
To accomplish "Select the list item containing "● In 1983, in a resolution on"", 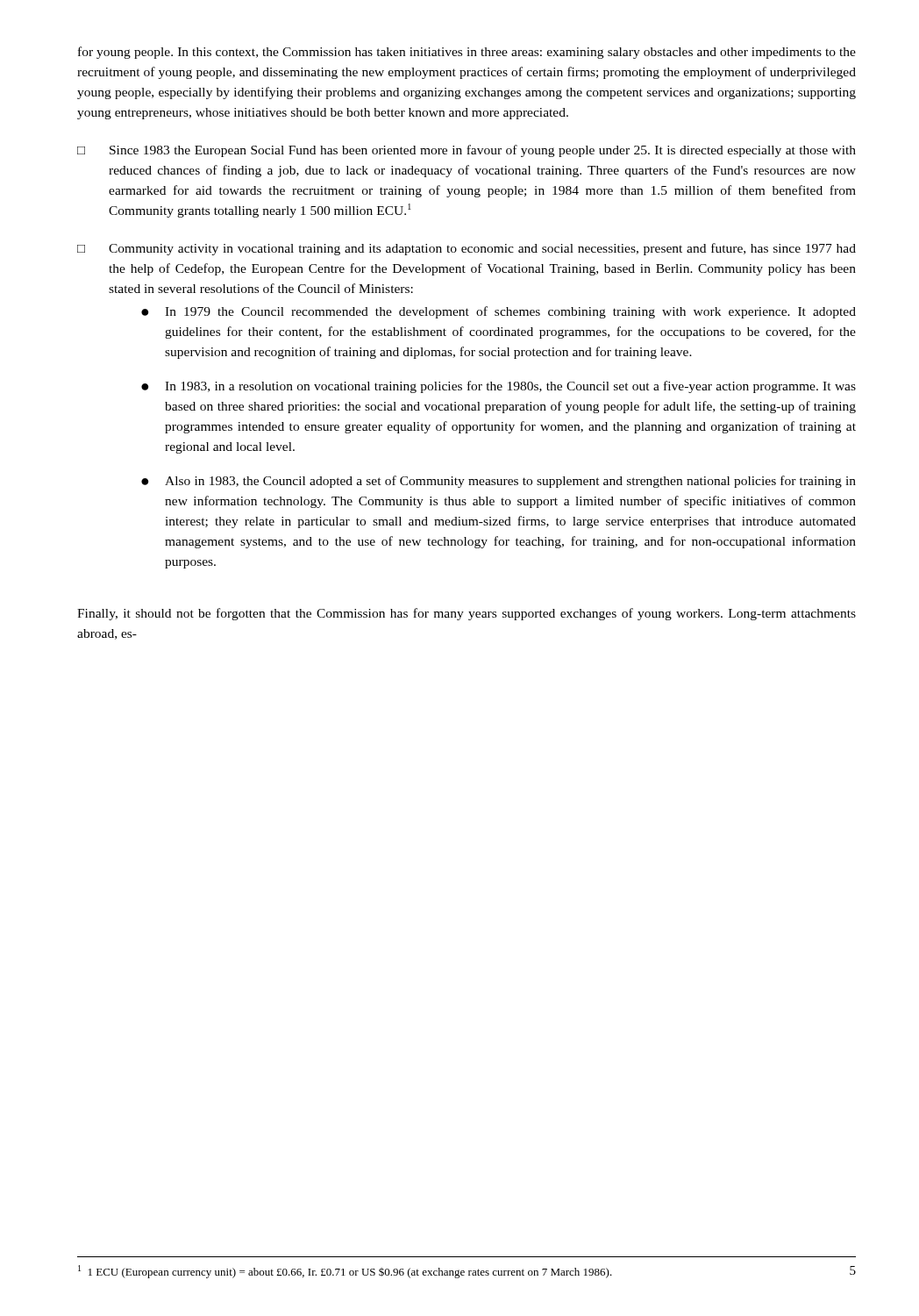I will coord(498,417).
